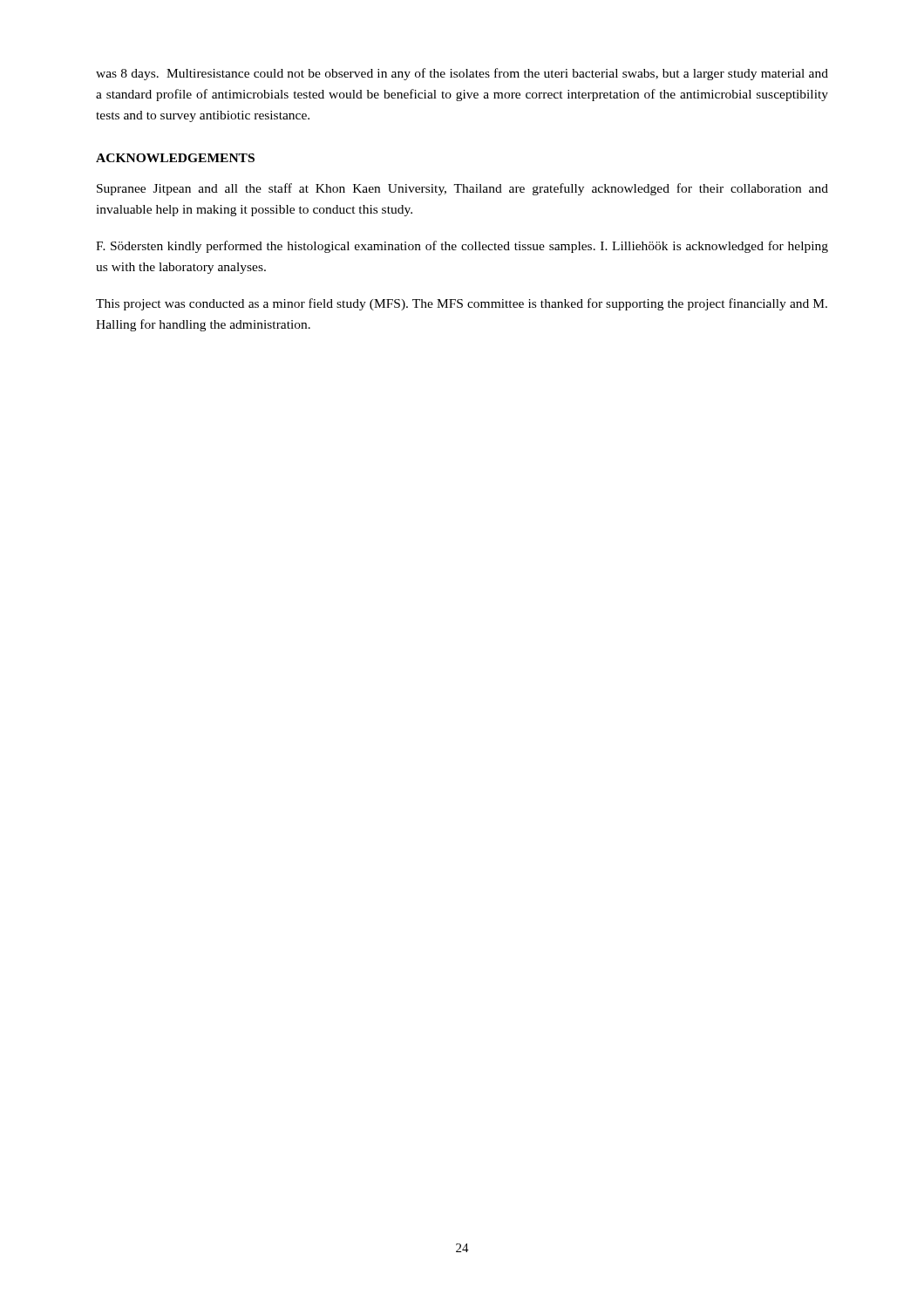
Task: Select the section header
Action: [x=175, y=157]
